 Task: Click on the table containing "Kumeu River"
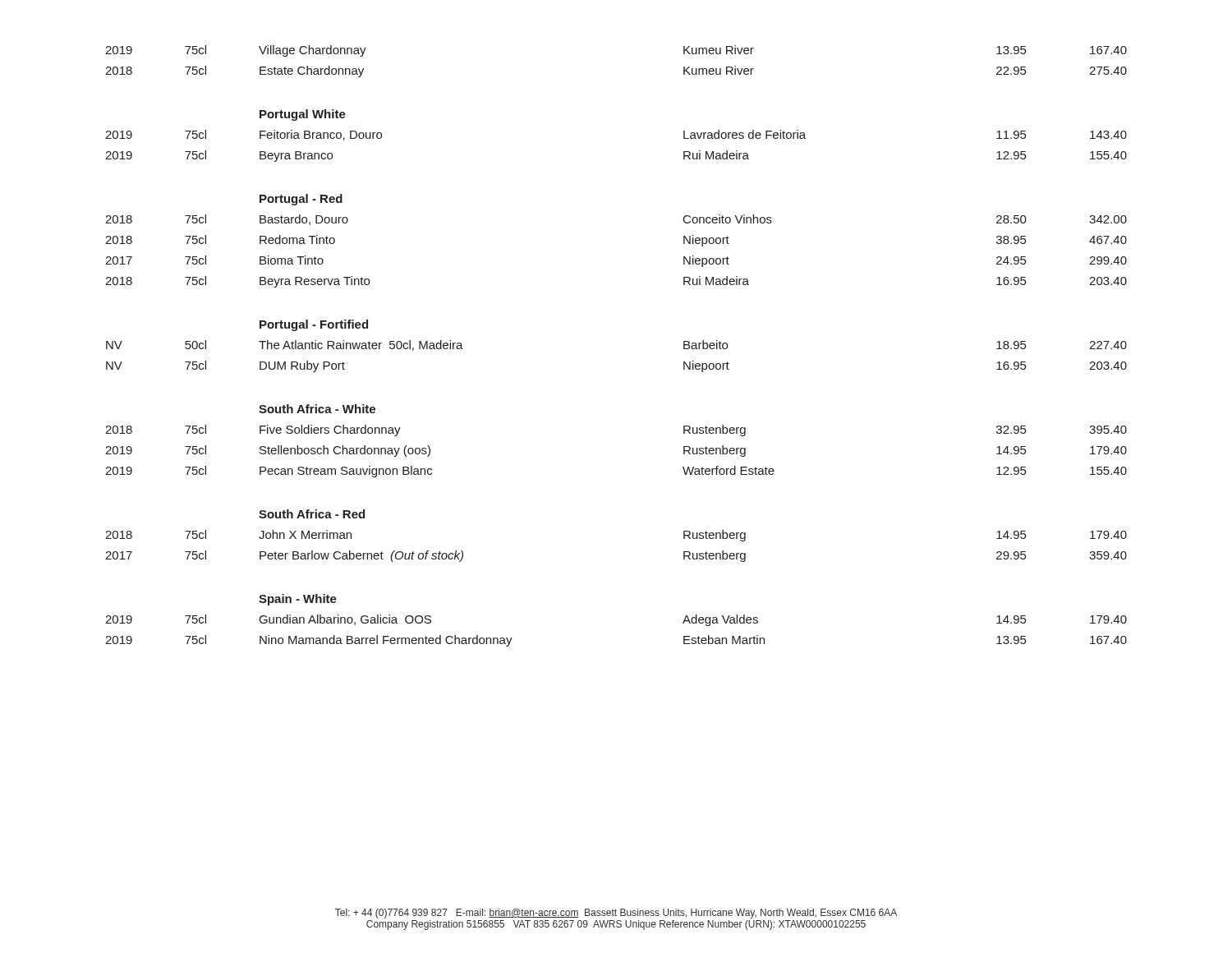(616, 345)
